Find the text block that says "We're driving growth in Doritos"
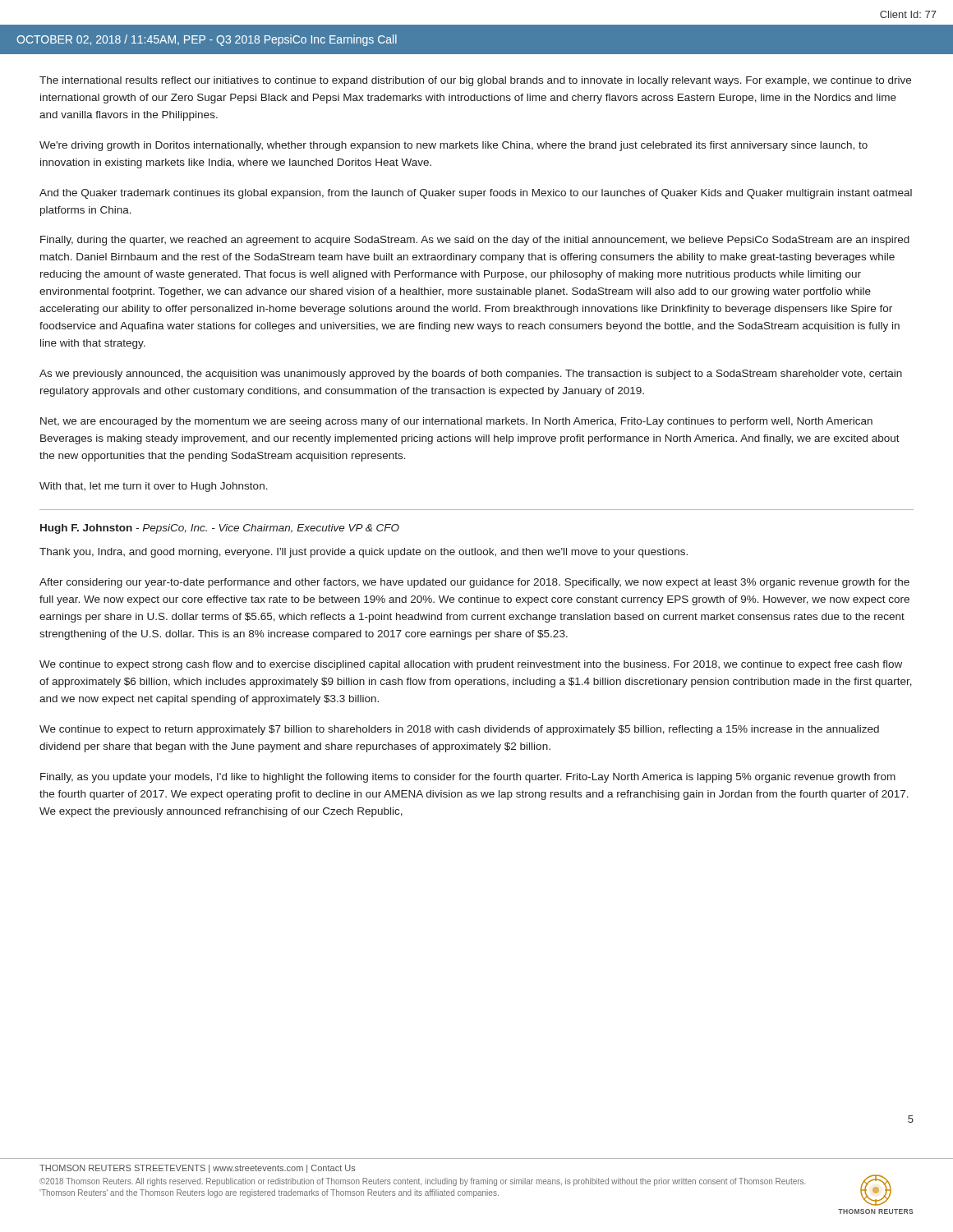The height and width of the screenshot is (1232, 953). click(454, 153)
